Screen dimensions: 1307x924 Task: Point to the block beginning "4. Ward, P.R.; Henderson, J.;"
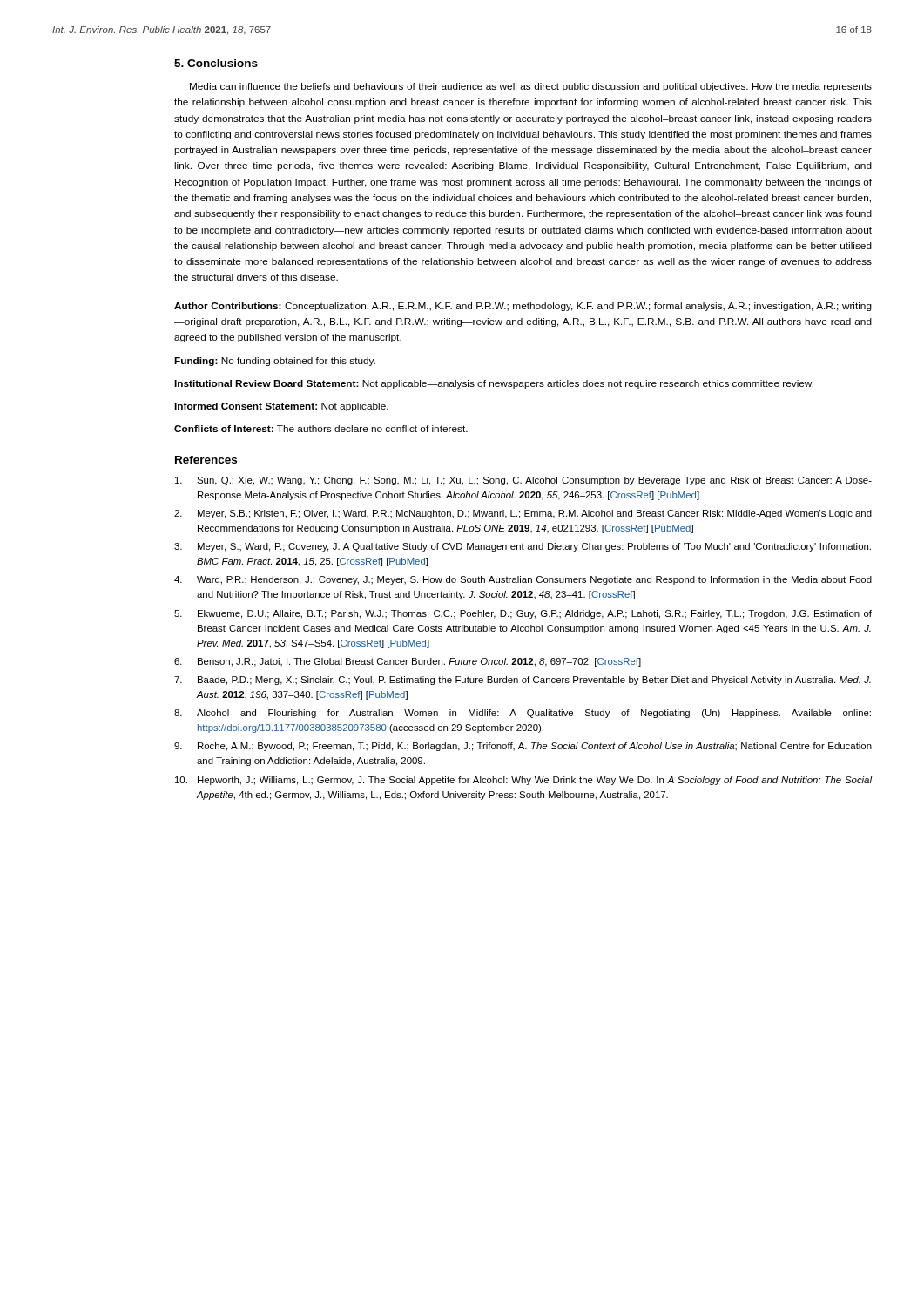click(523, 588)
